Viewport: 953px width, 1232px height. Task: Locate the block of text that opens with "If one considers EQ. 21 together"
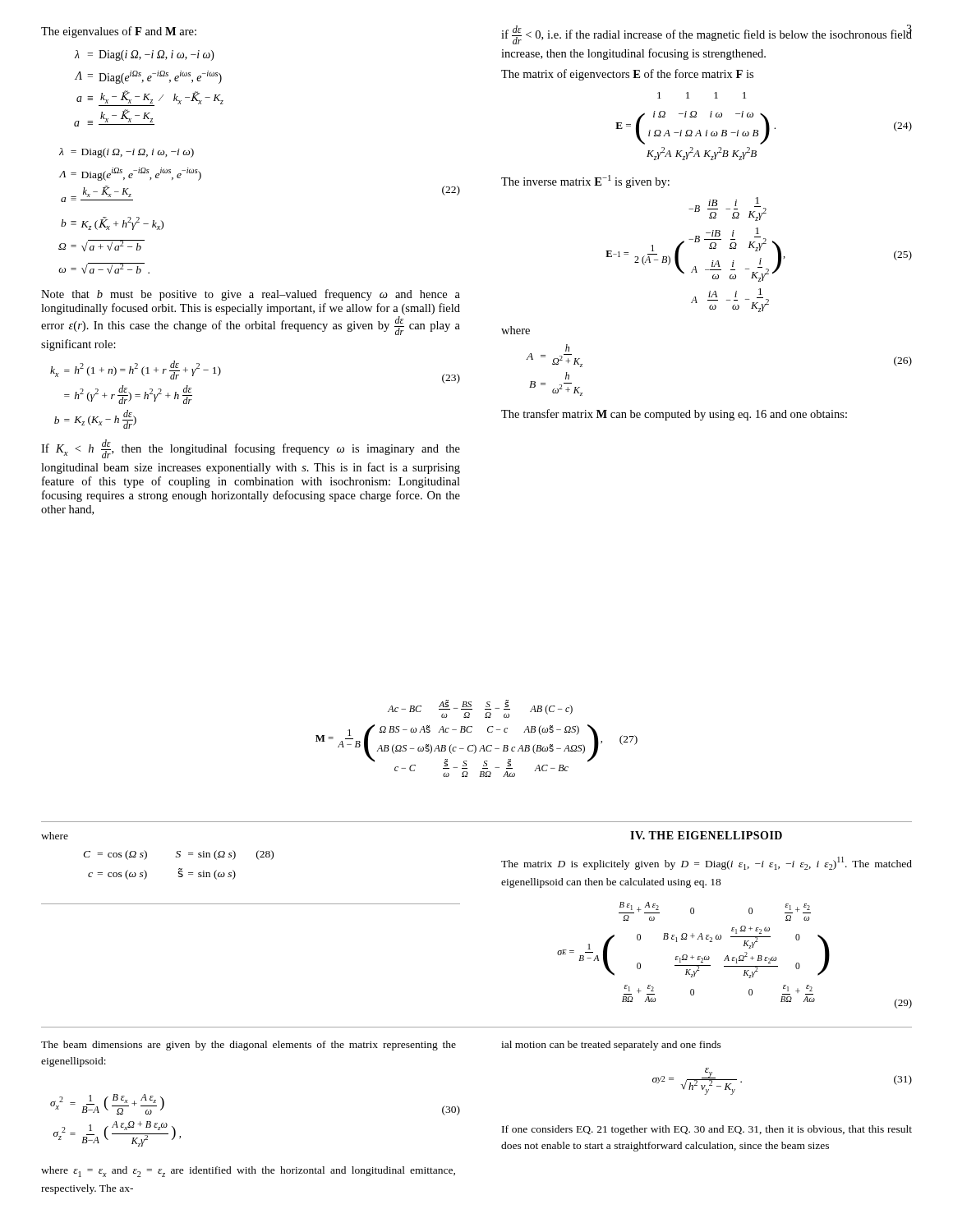(x=707, y=1137)
